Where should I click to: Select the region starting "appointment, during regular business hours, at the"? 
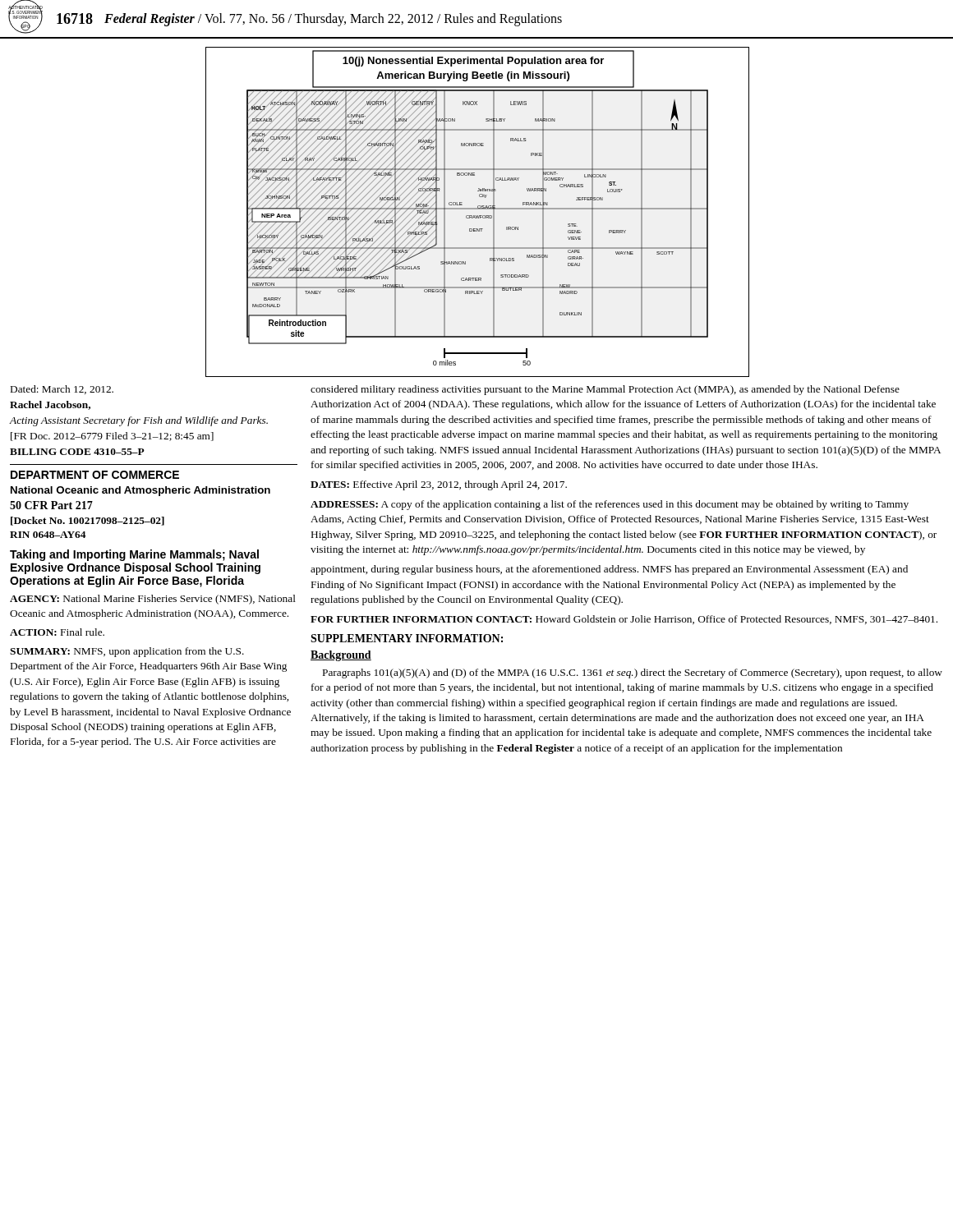click(x=609, y=584)
